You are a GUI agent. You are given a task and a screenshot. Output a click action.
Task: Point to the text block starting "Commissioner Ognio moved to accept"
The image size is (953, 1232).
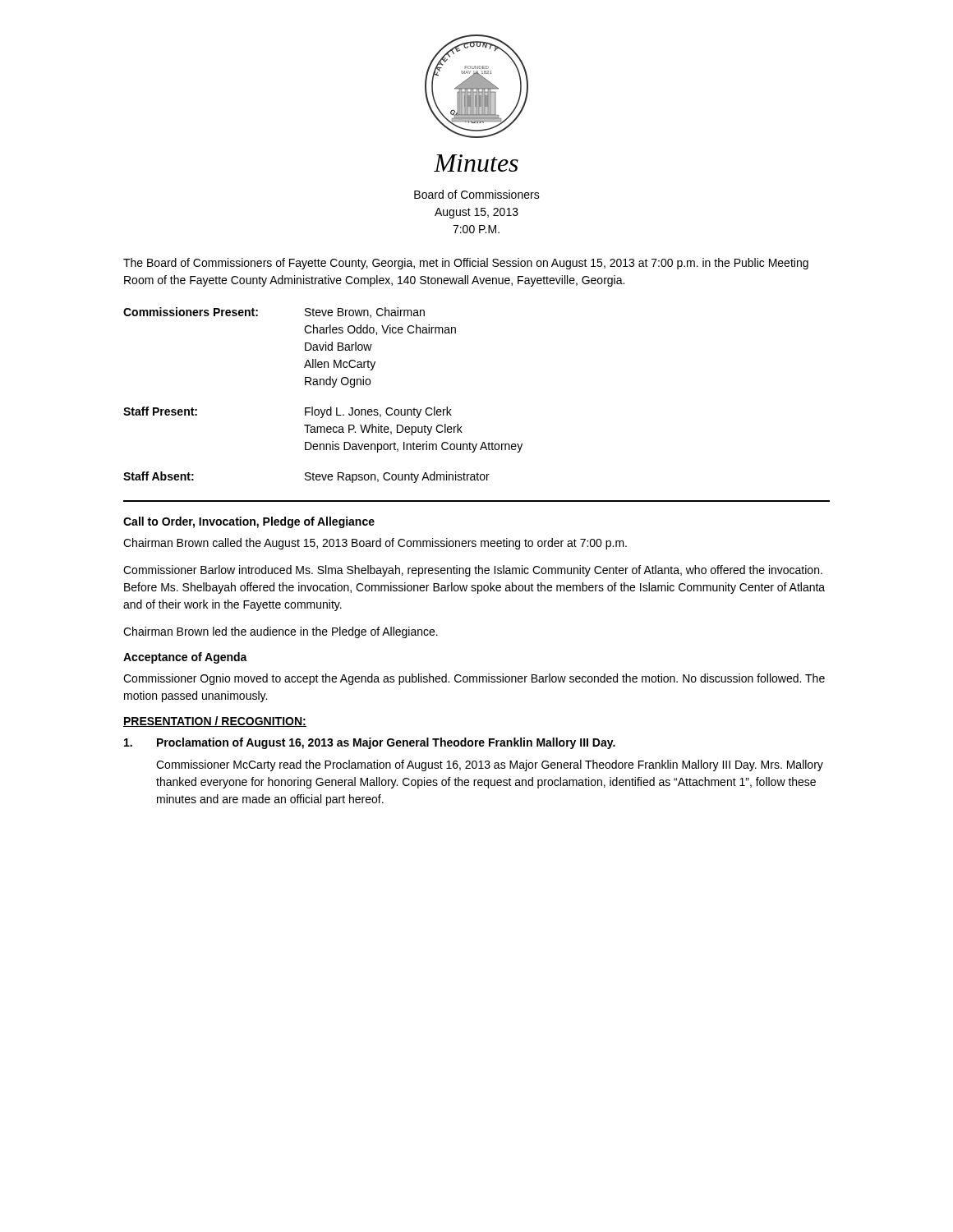click(x=474, y=687)
